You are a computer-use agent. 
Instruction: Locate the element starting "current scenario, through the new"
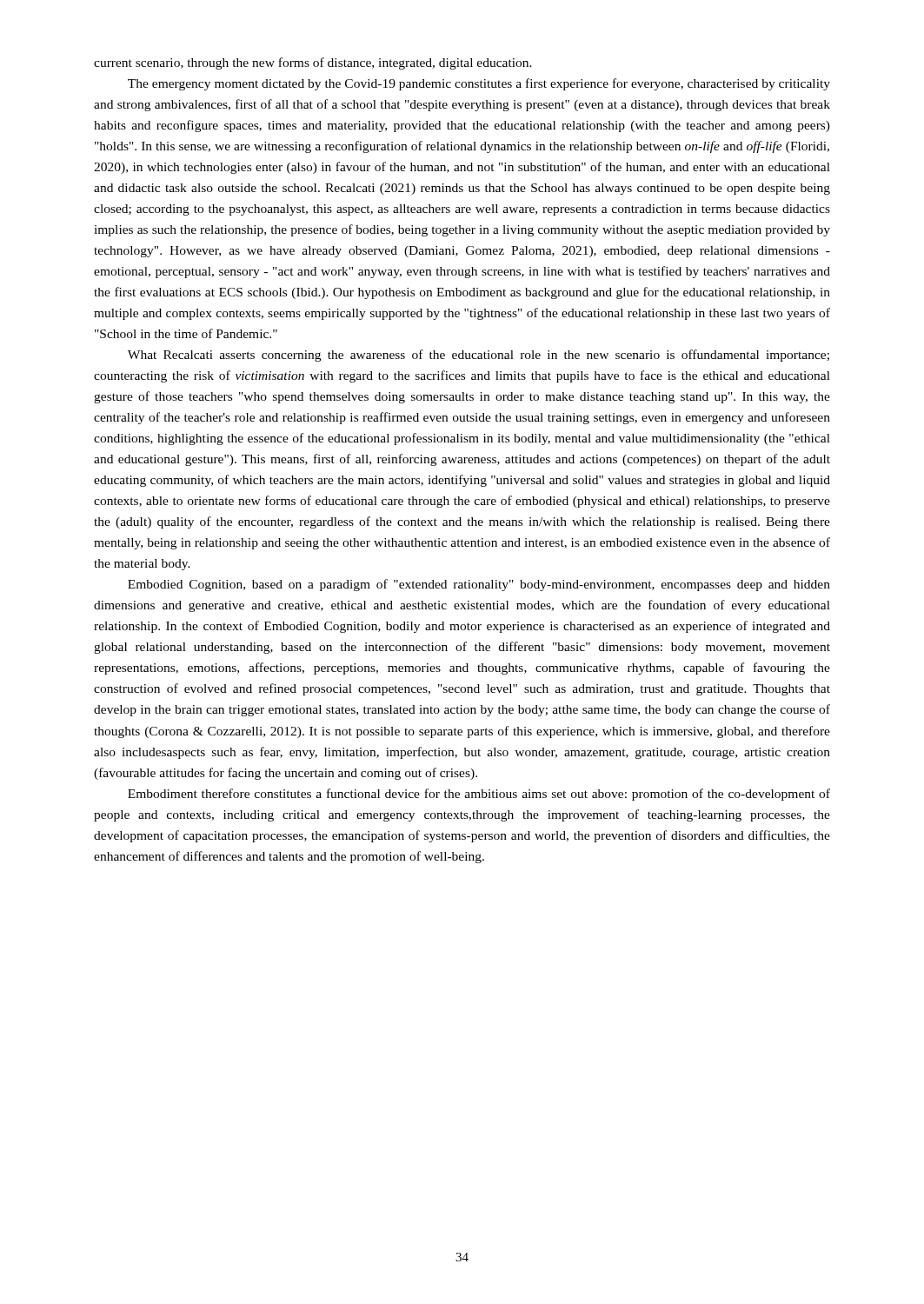click(462, 459)
